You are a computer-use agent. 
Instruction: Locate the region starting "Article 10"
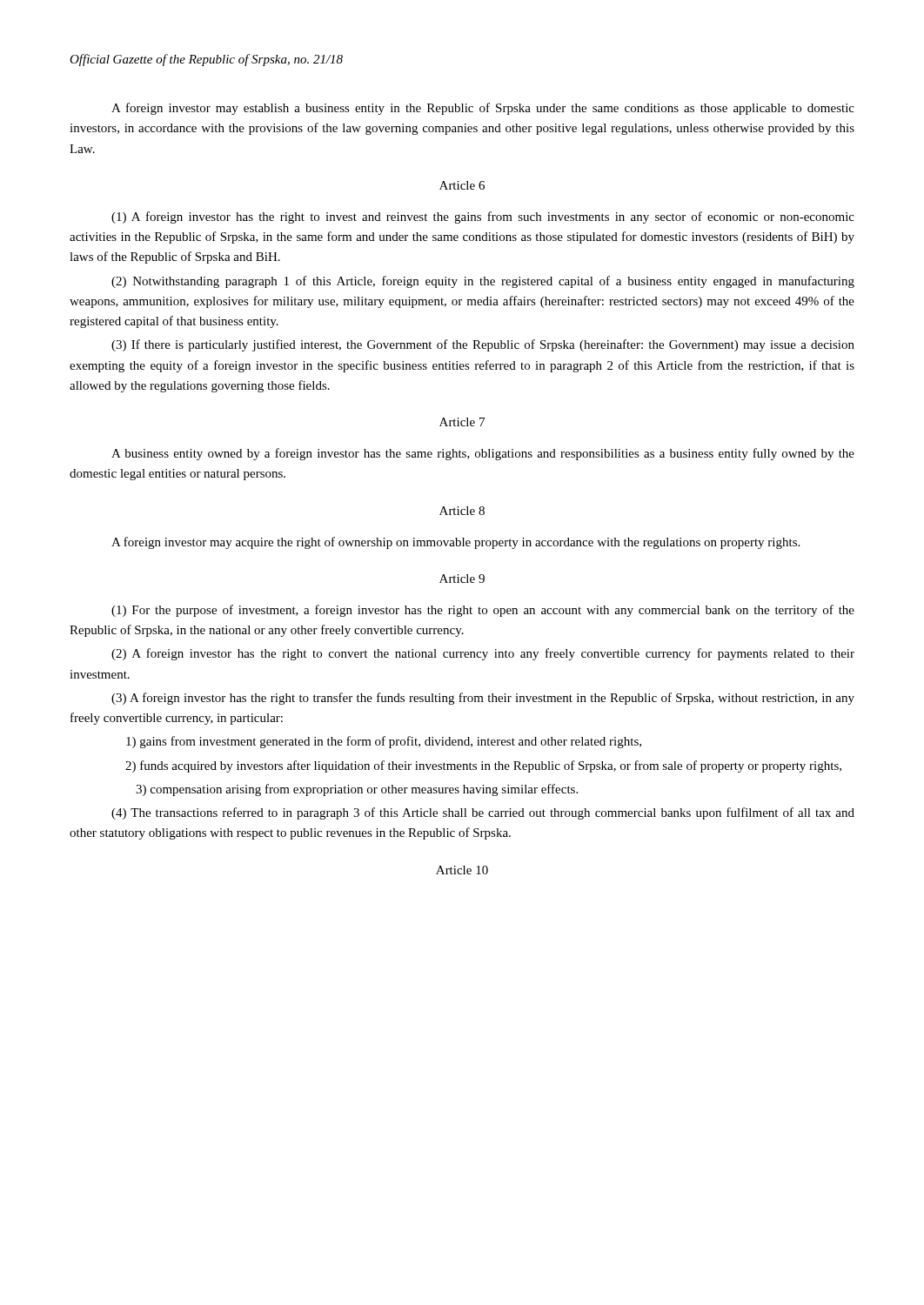[462, 870]
